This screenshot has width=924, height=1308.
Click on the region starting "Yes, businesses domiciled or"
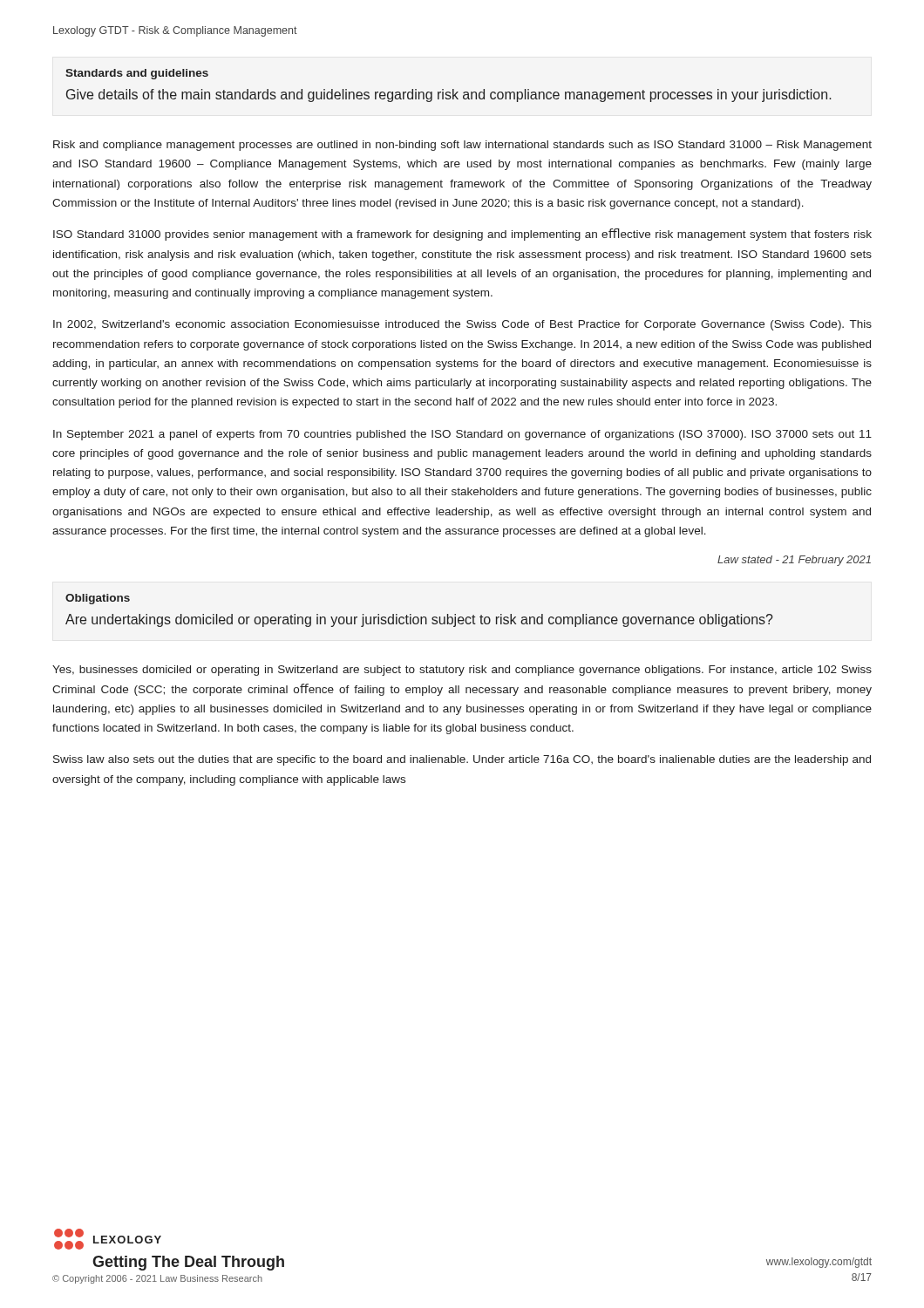[462, 699]
